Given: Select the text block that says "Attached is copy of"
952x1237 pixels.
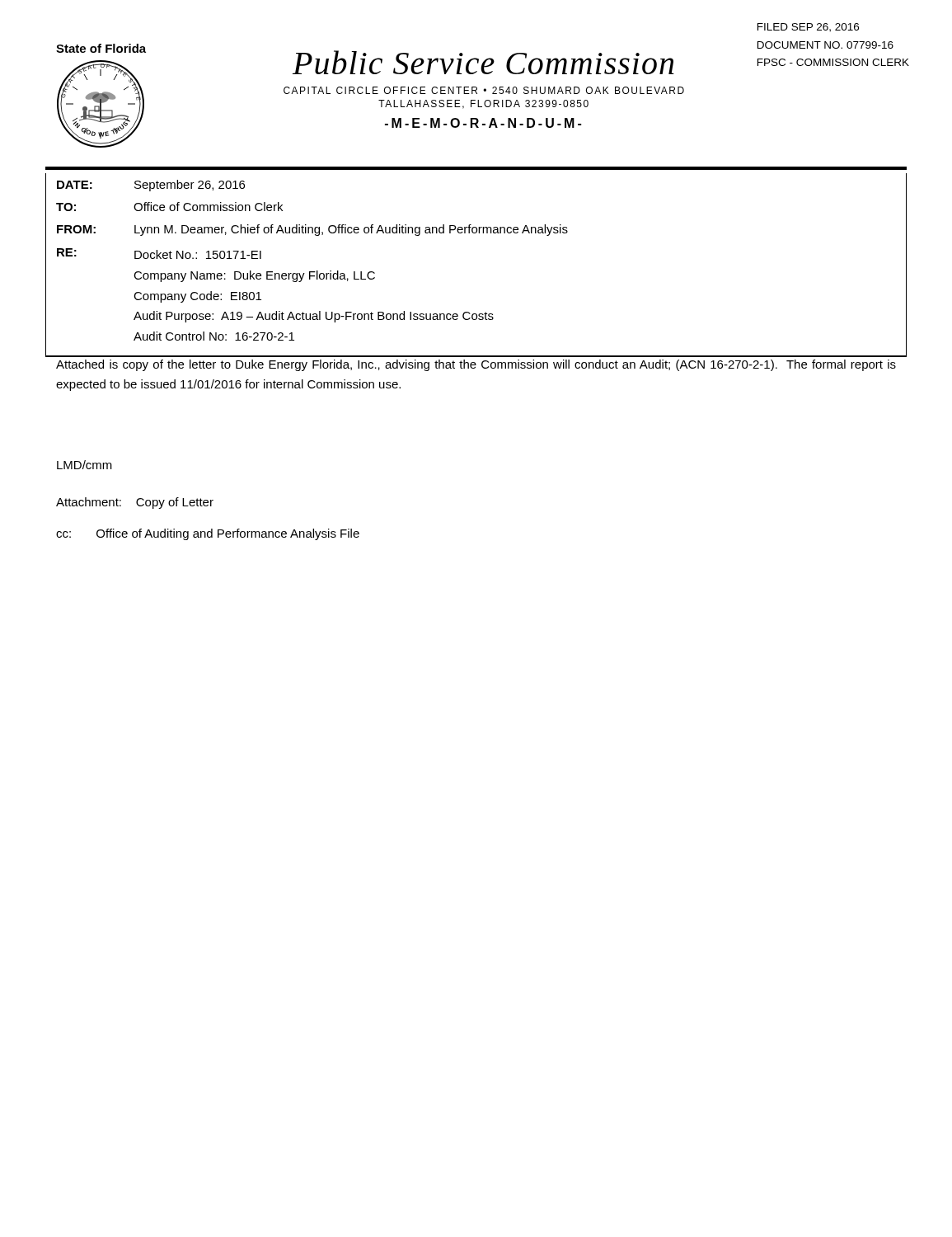Looking at the screenshot, I should pyautogui.click(x=476, y=374).
